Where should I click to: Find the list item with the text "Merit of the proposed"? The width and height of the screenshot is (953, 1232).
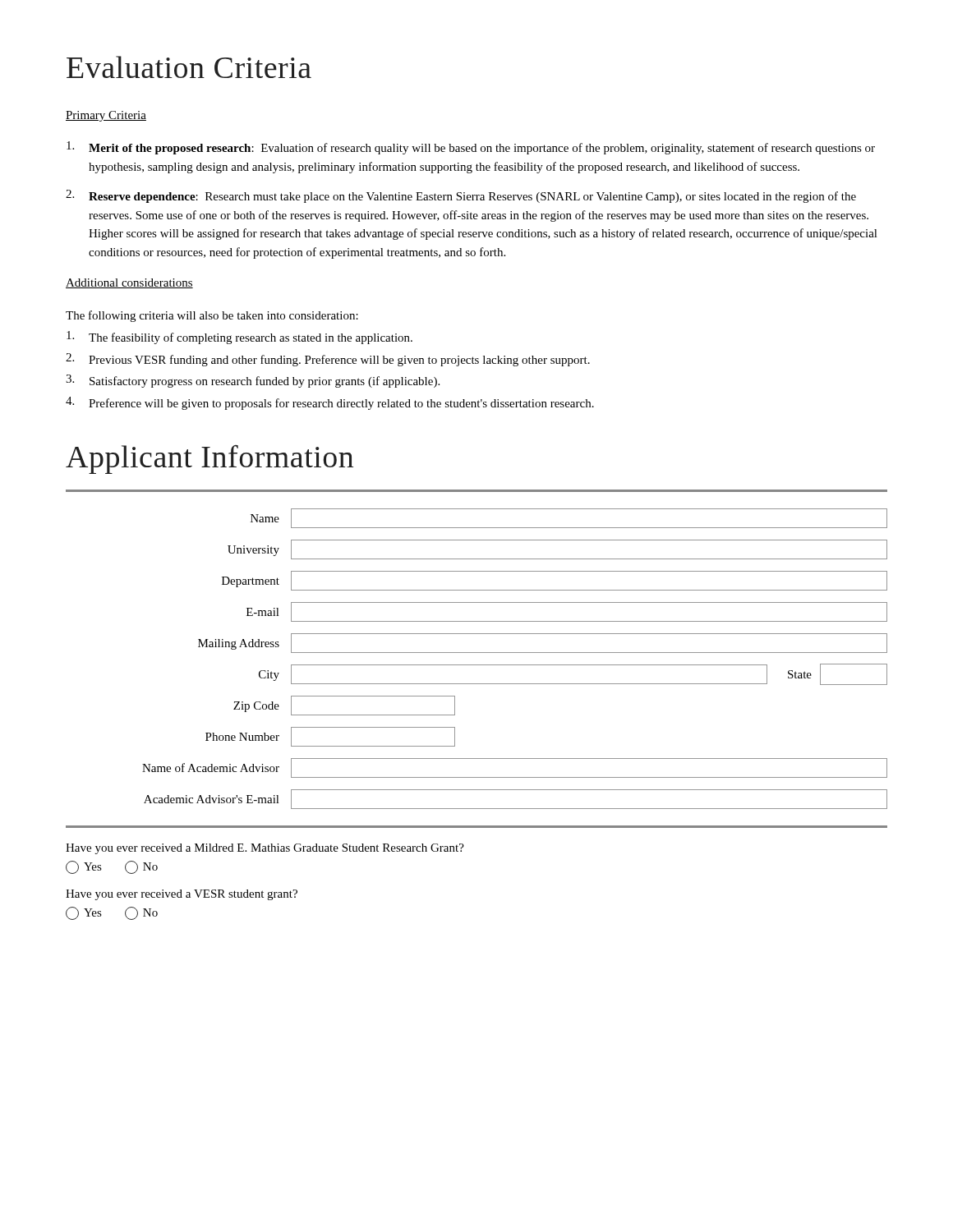point(476,157)
